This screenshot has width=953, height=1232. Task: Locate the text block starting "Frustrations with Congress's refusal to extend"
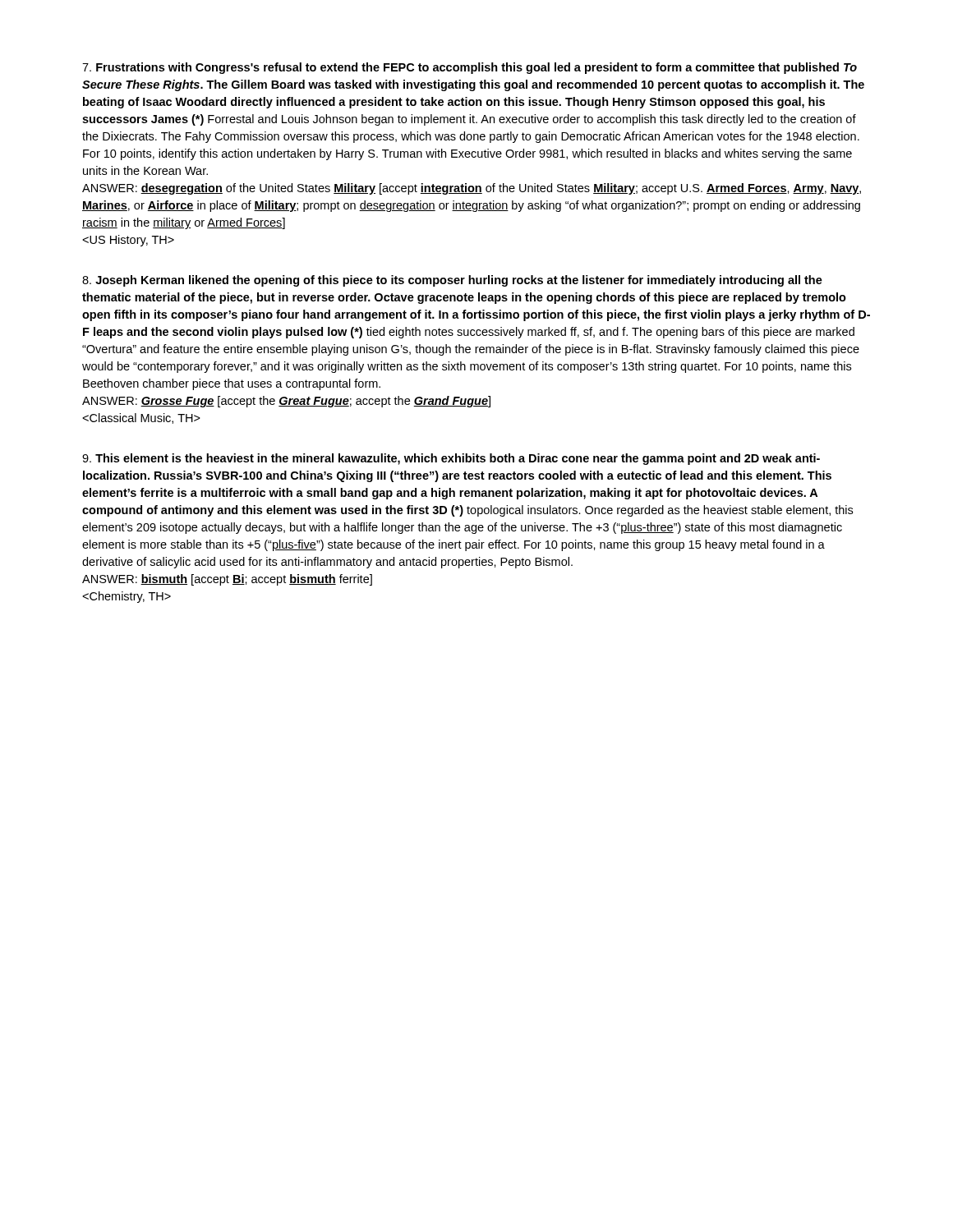(476, 154)
